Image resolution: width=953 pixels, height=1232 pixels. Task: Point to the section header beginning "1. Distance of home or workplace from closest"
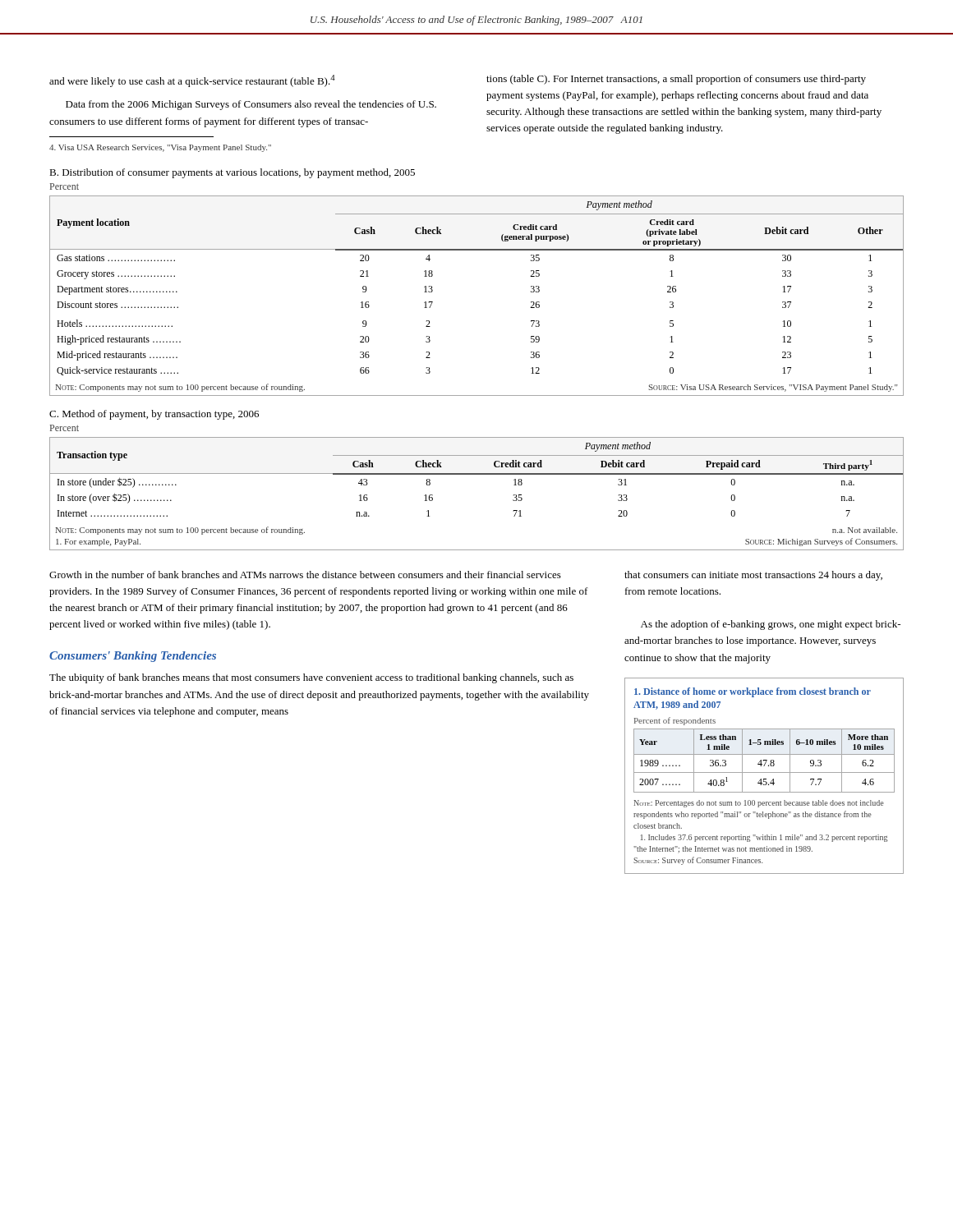point(752,698)
